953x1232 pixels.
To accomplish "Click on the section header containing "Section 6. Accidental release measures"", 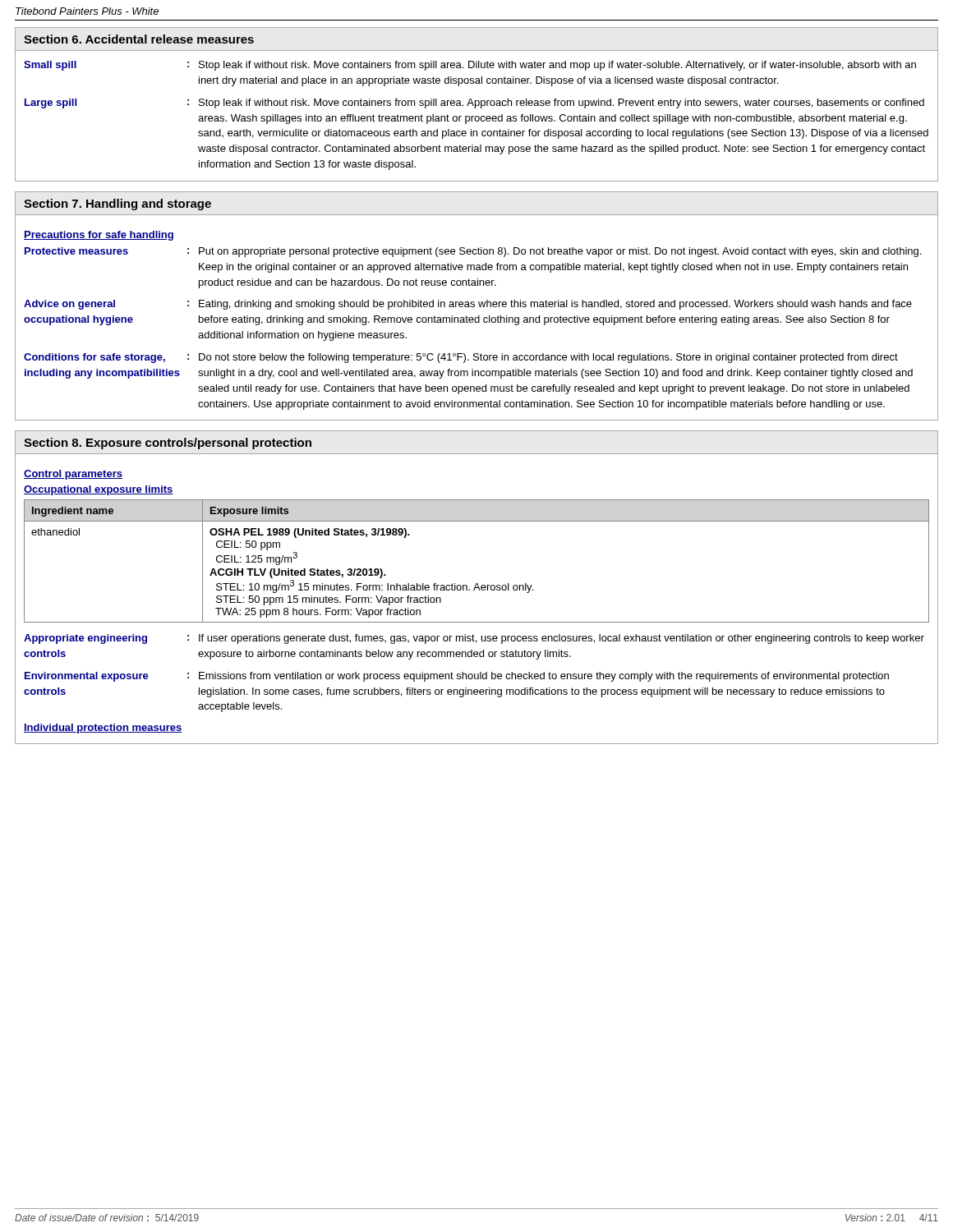I will (x=139, y=39).
